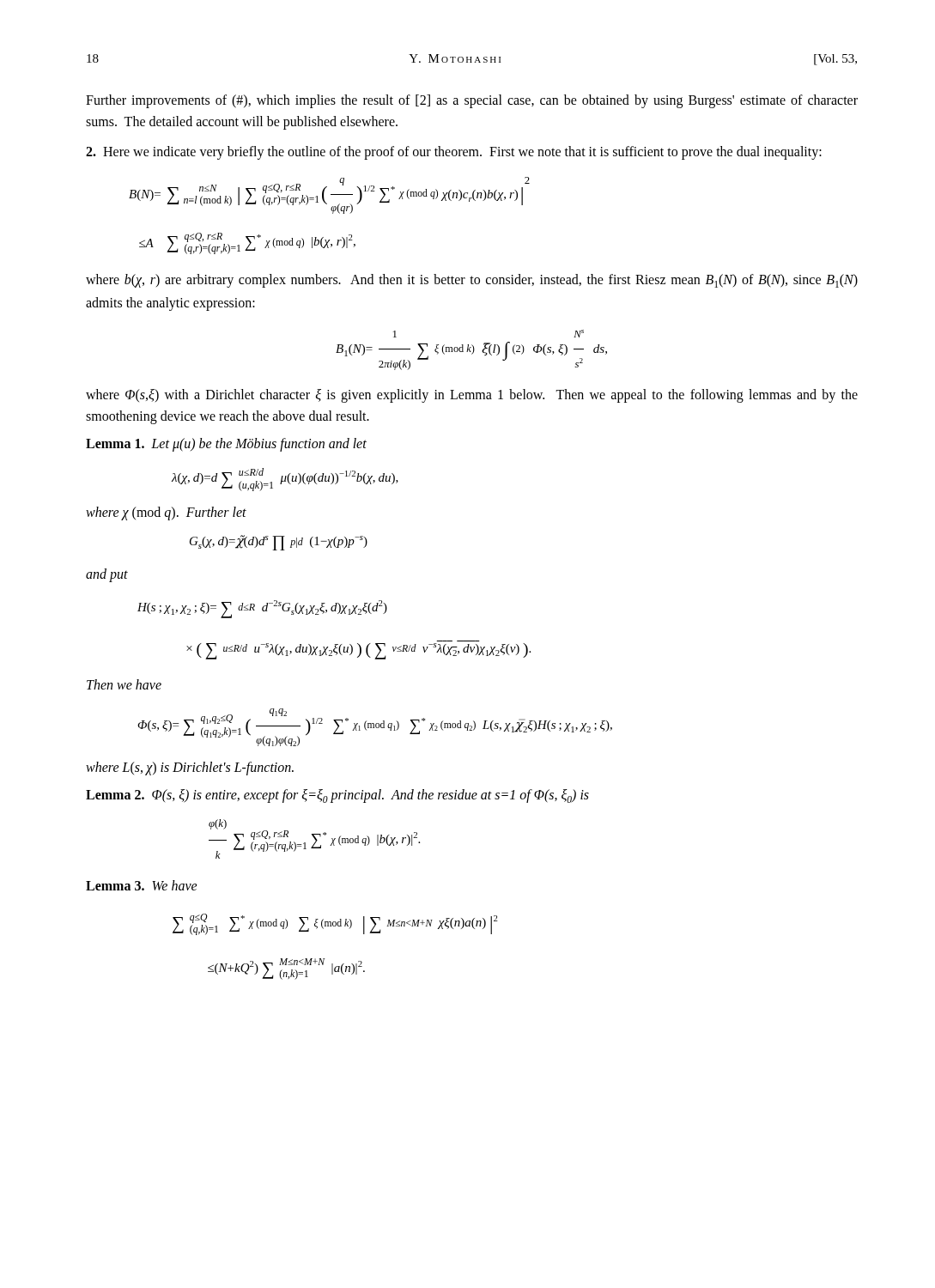
Task: Locate the text block with the text "where b(χ, r) are"
Action: coord(472,291)
